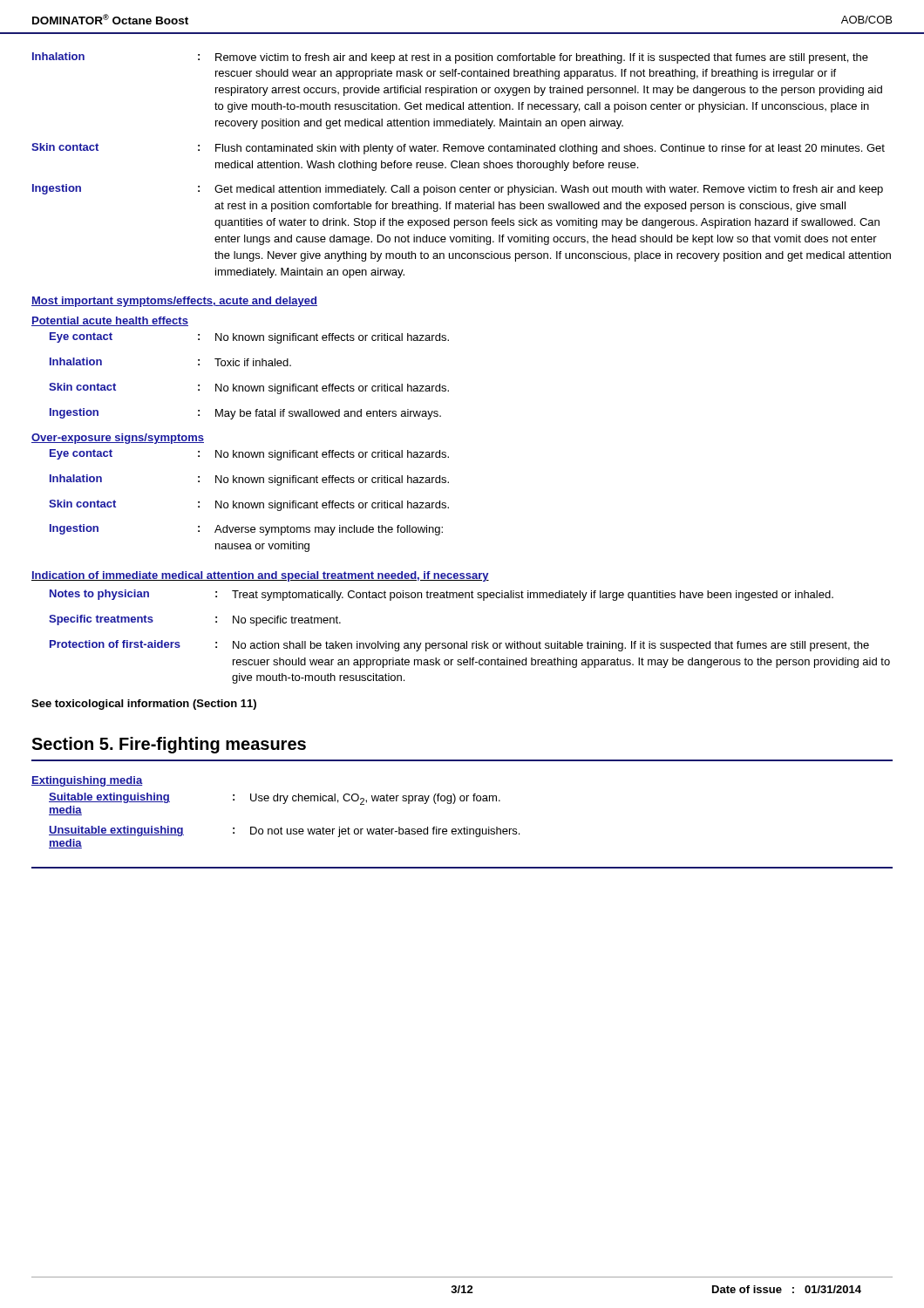Find the section header with the text "Most important symptoms/effects, acute and"
Image resolution: width=924 pixels, height=1308 pixels.
[174, 301]
